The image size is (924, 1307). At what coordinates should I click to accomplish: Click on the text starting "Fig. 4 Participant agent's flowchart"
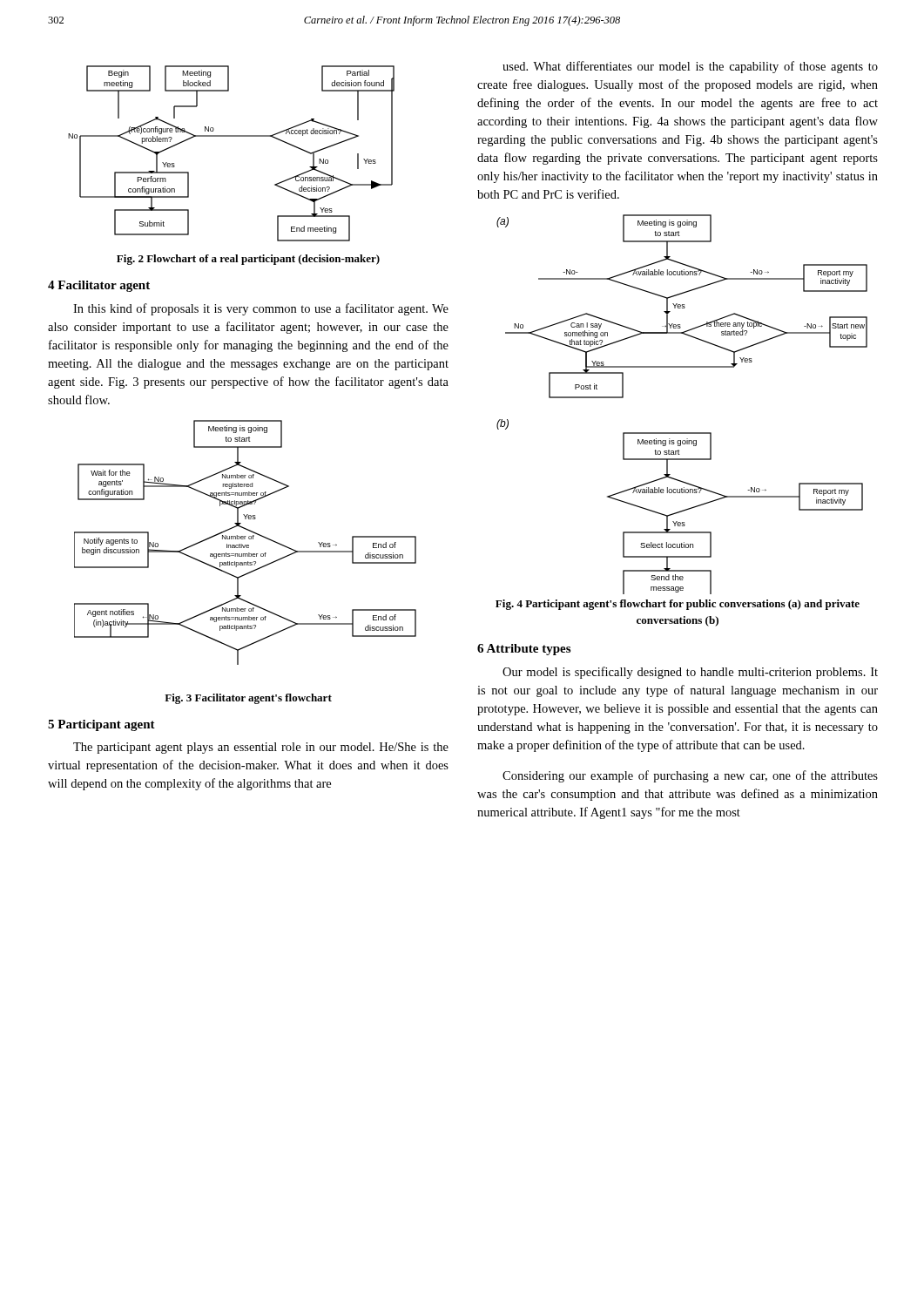pos(678,612)
